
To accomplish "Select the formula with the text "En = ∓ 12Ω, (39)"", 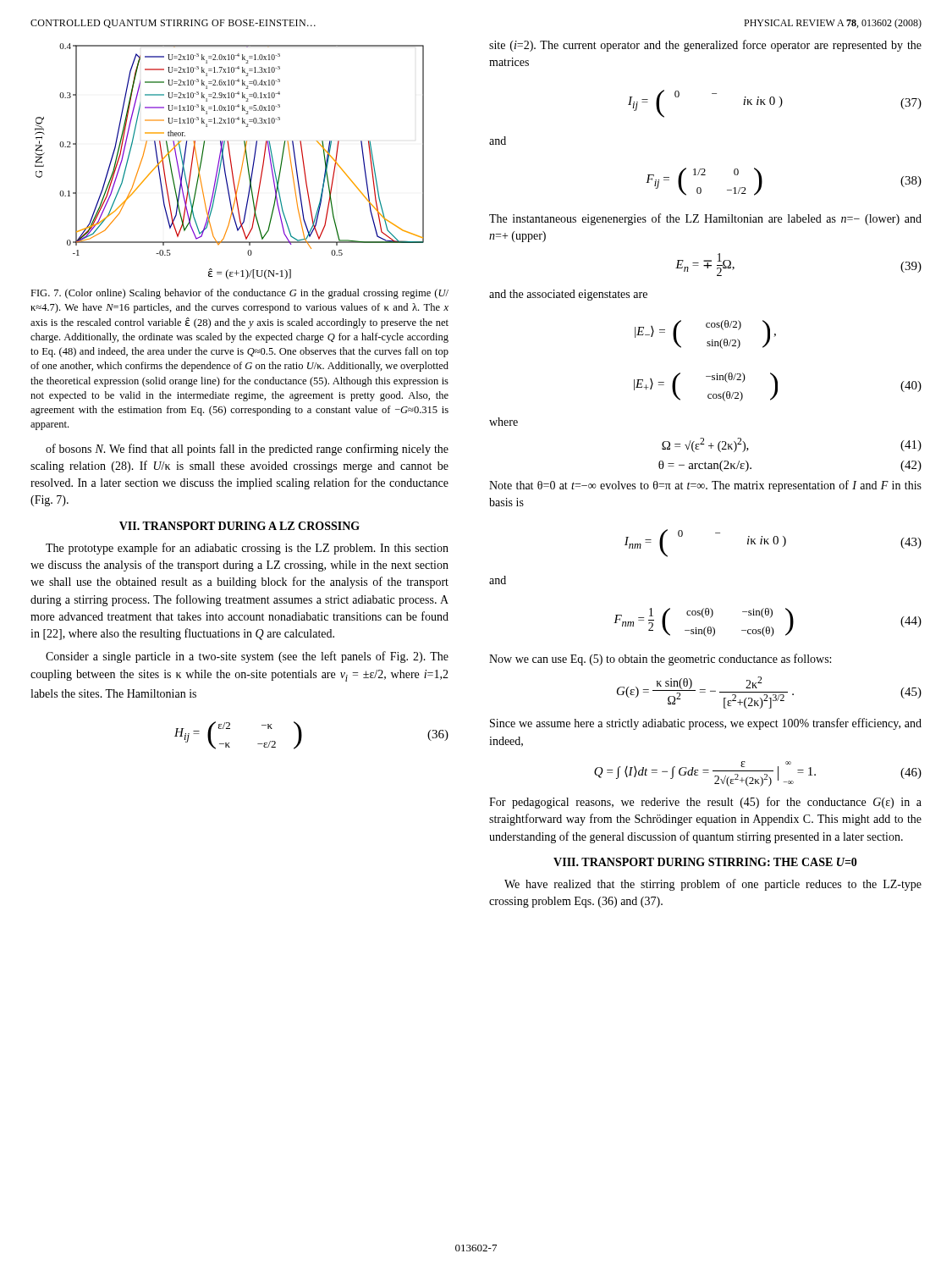I will point(724,265).
